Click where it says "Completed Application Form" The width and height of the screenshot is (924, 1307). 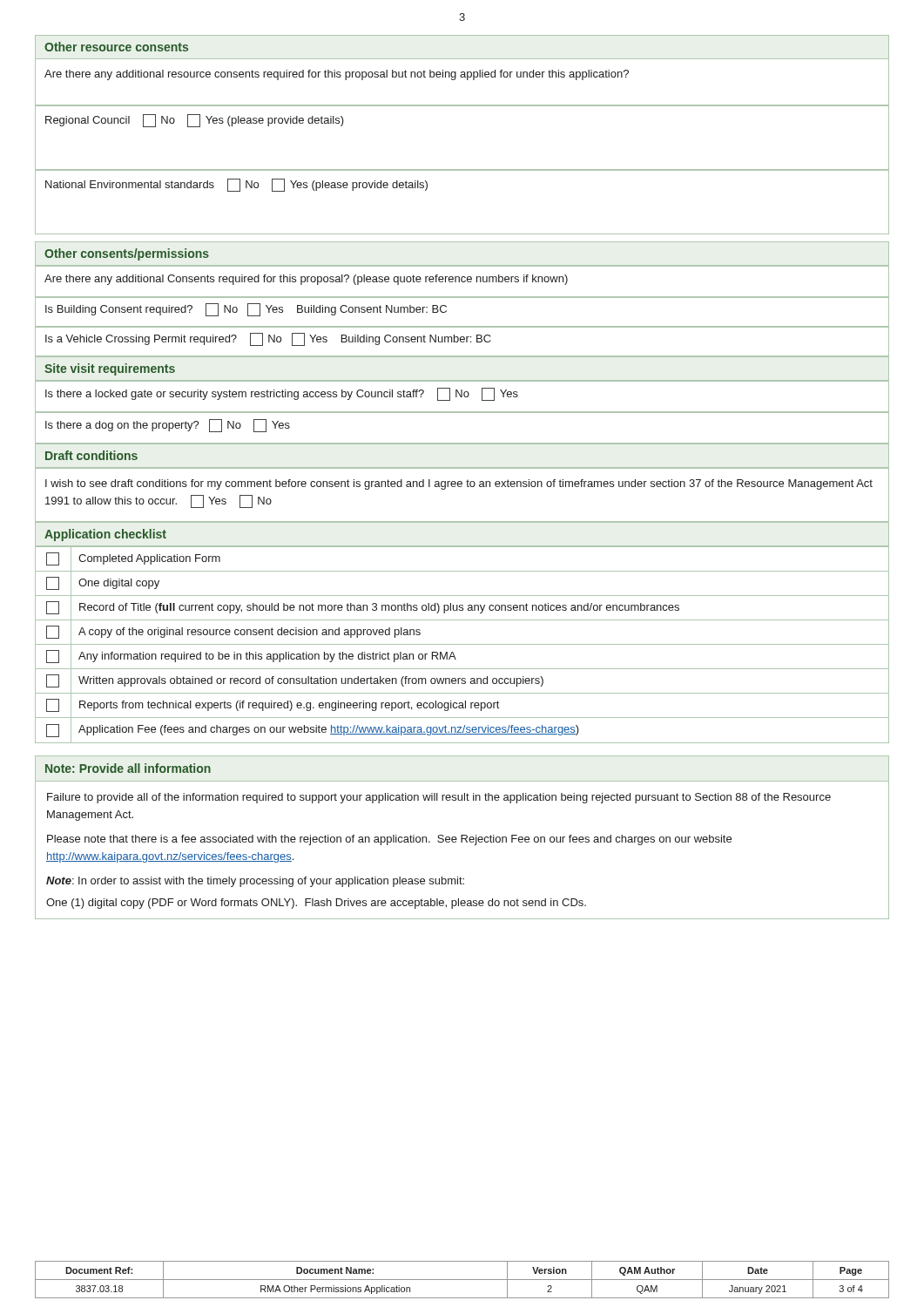click(x=149, y=558)
